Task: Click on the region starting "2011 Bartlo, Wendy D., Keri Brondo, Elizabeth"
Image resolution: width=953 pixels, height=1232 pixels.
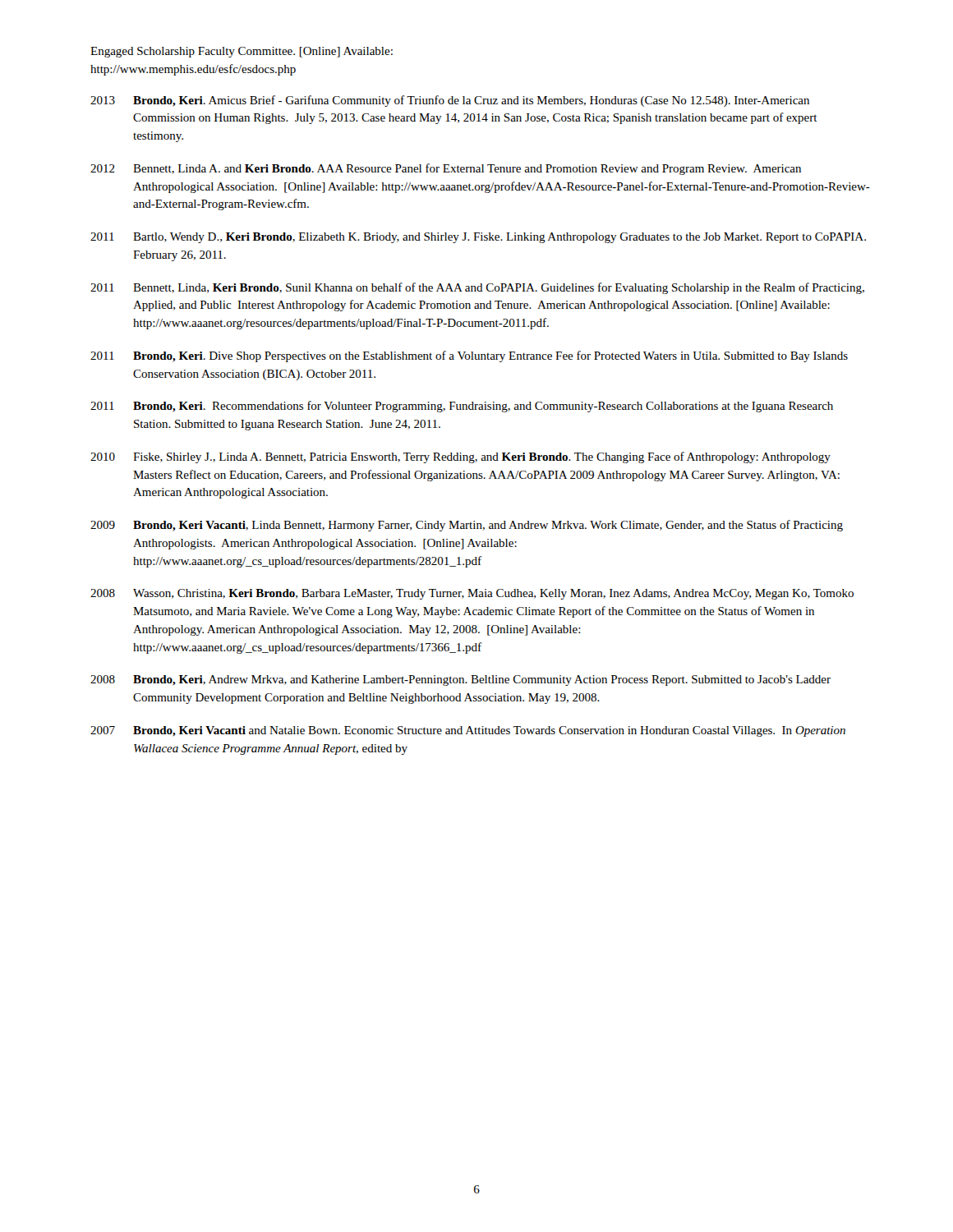Action: (x=481, y=246)
